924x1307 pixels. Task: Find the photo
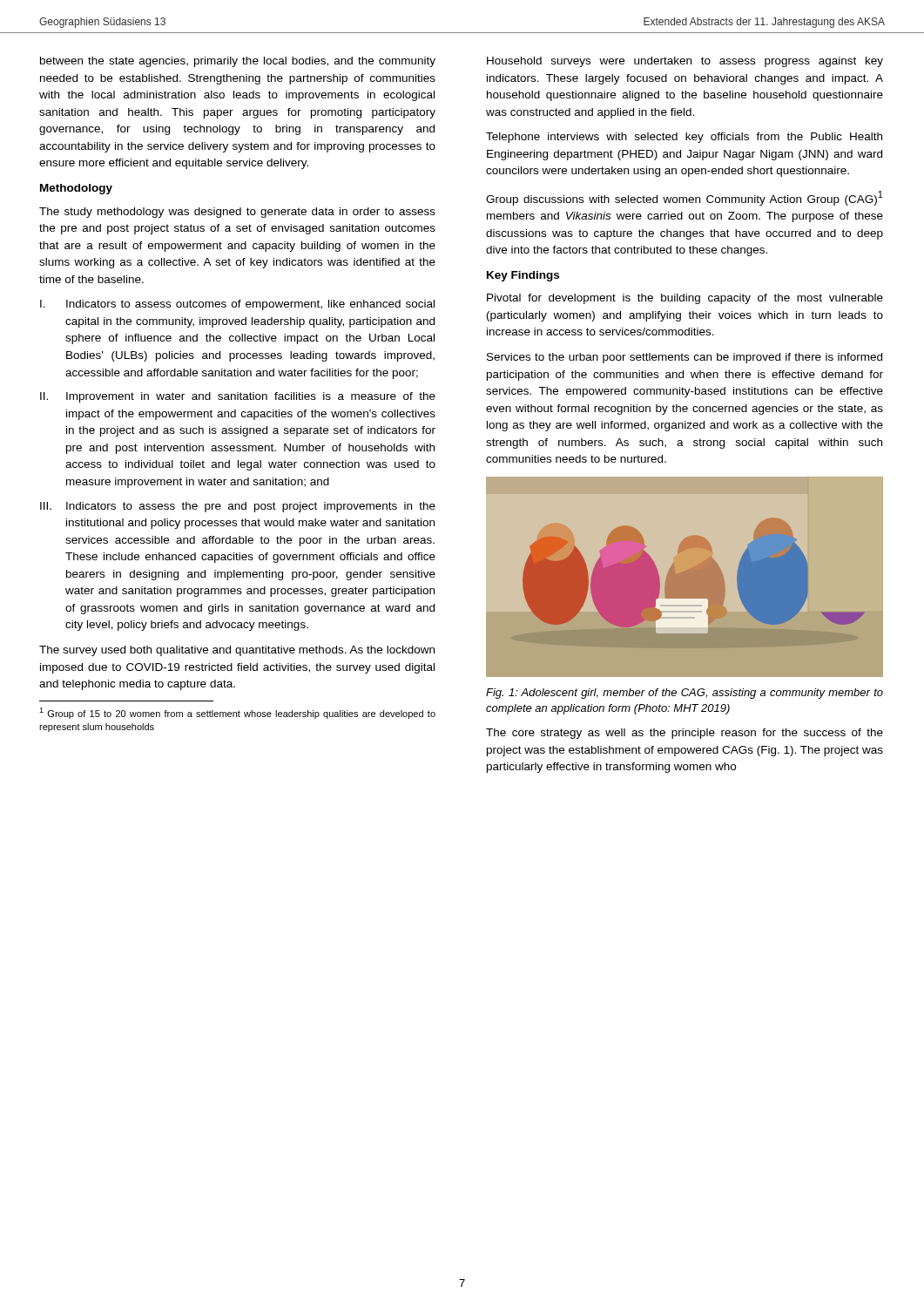click(684, 578)
